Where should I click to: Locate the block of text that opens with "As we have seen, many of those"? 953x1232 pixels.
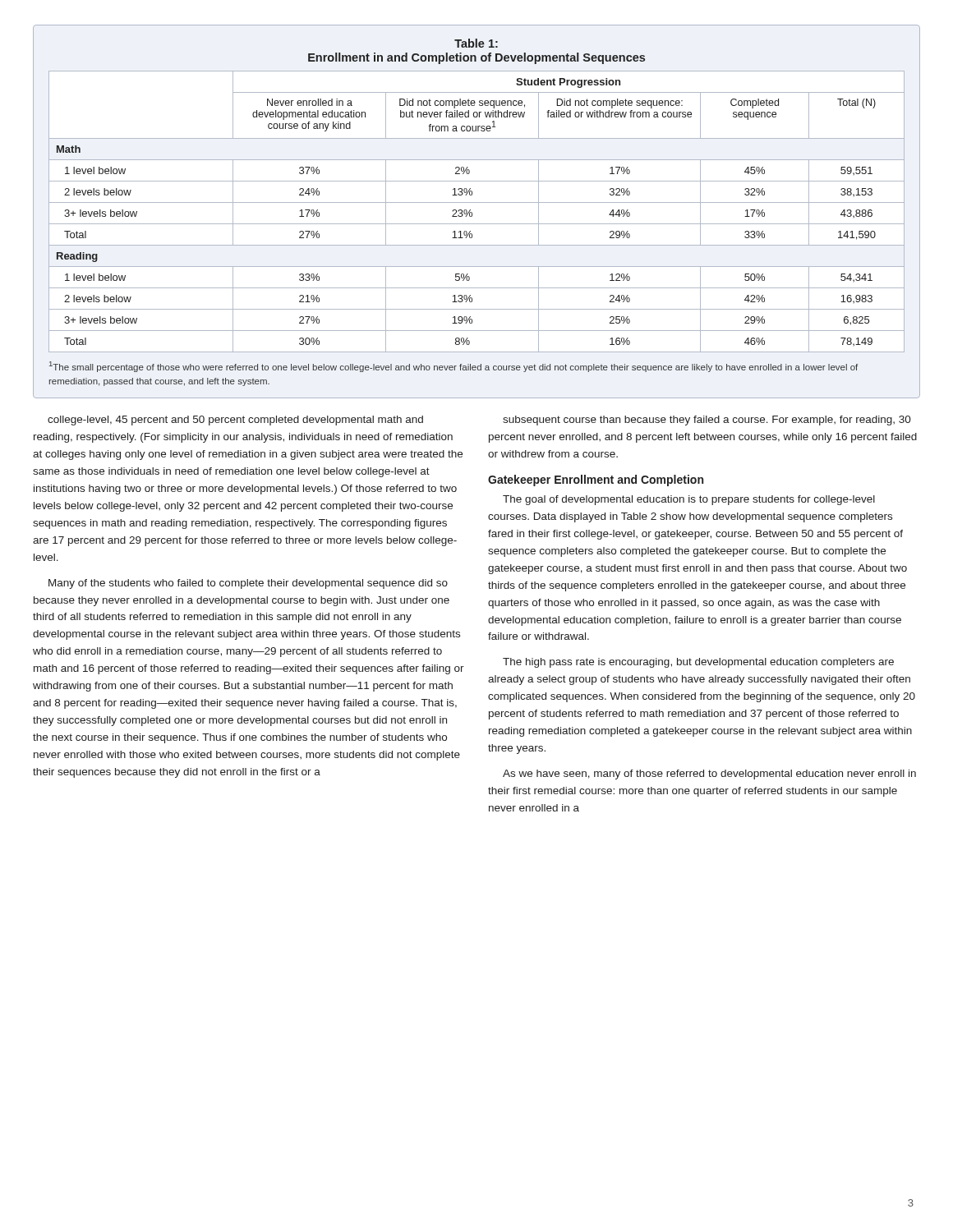pos(704,791)
